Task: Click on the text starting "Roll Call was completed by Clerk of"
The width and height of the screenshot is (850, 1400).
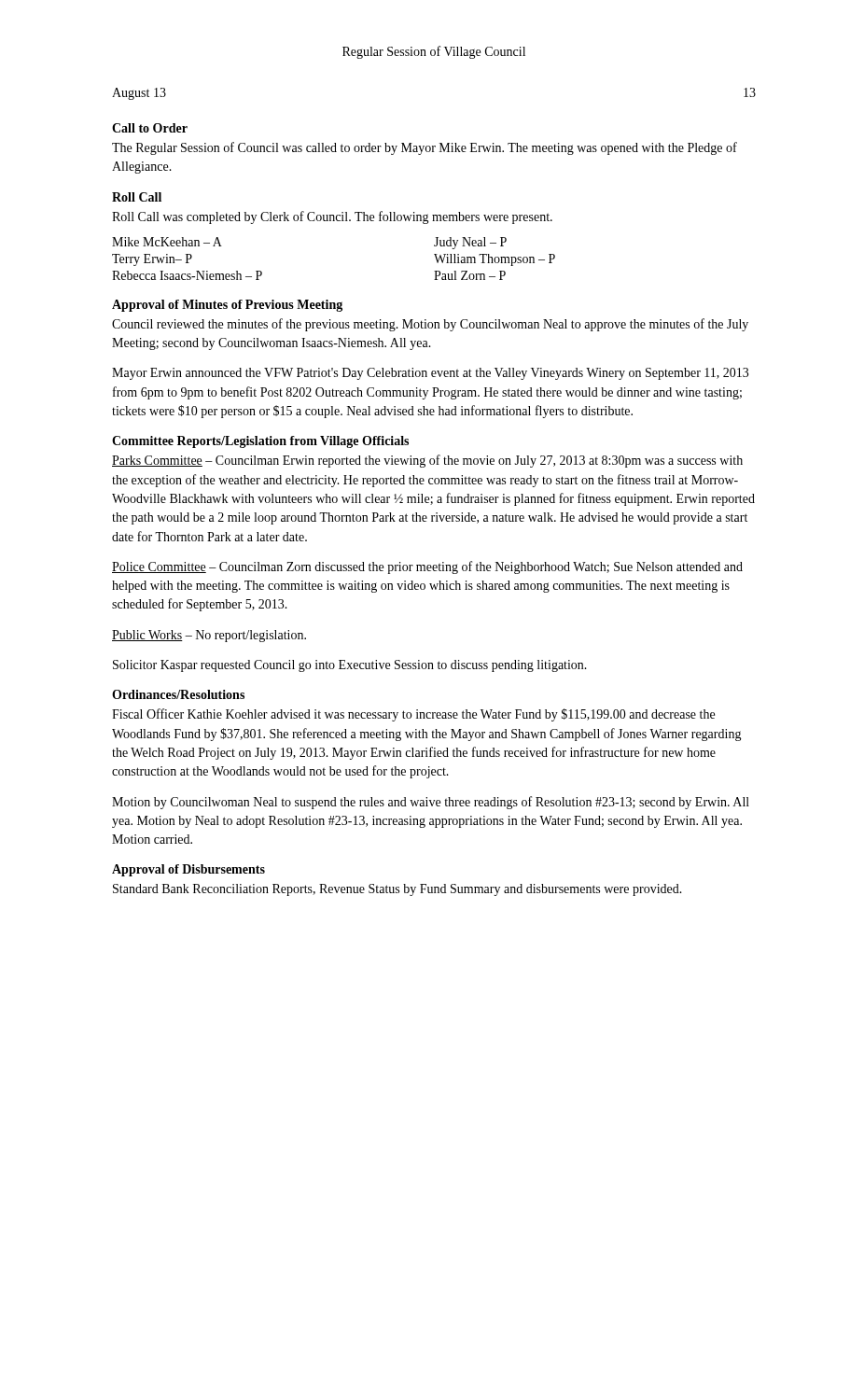Action: point(332,217)
